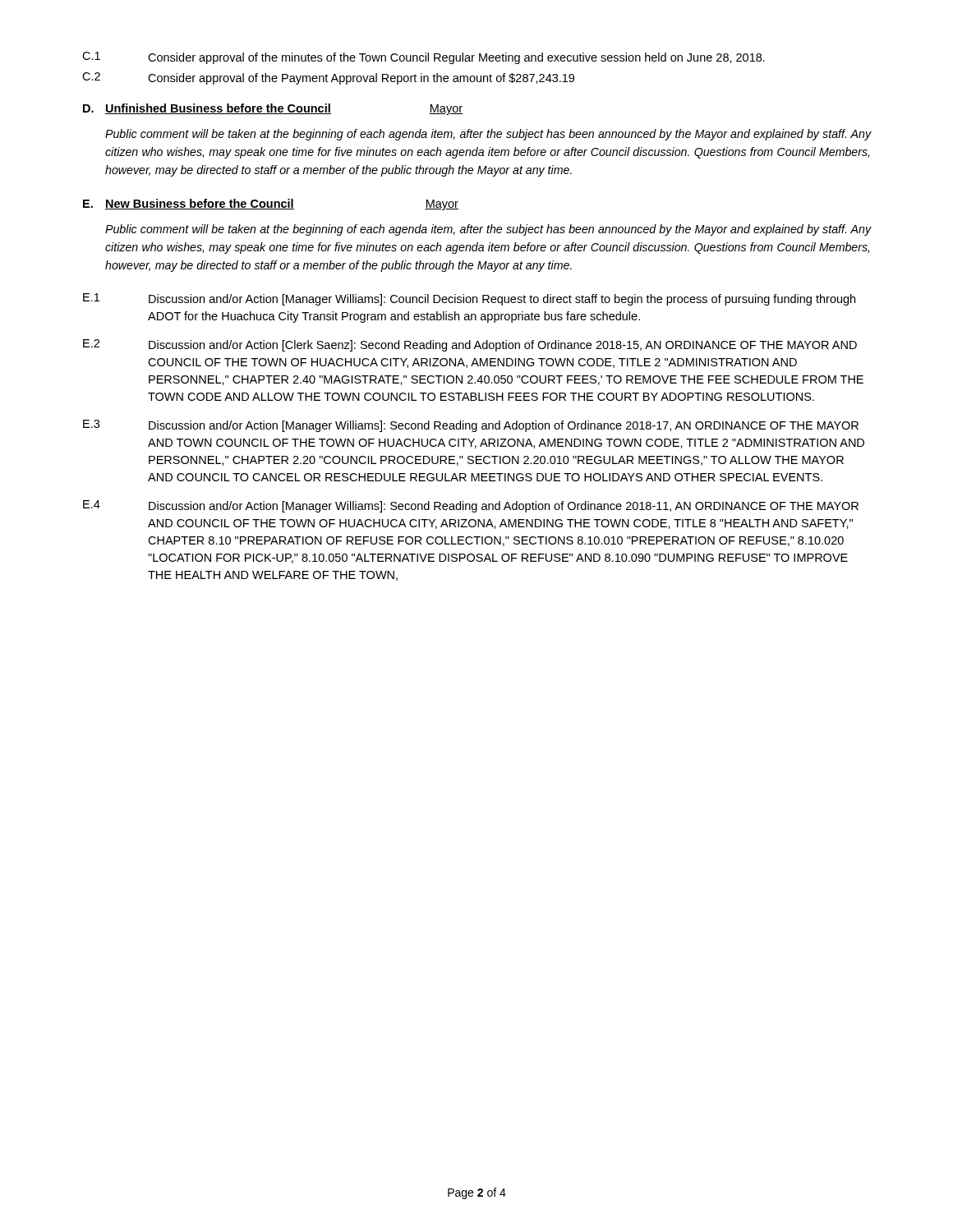Where is the passage that starts "C.2 Consider approval of the Payment Approval Report"?
This screenshot has width=953, height=1232.
pyautogui.click(x=476, y=78)
